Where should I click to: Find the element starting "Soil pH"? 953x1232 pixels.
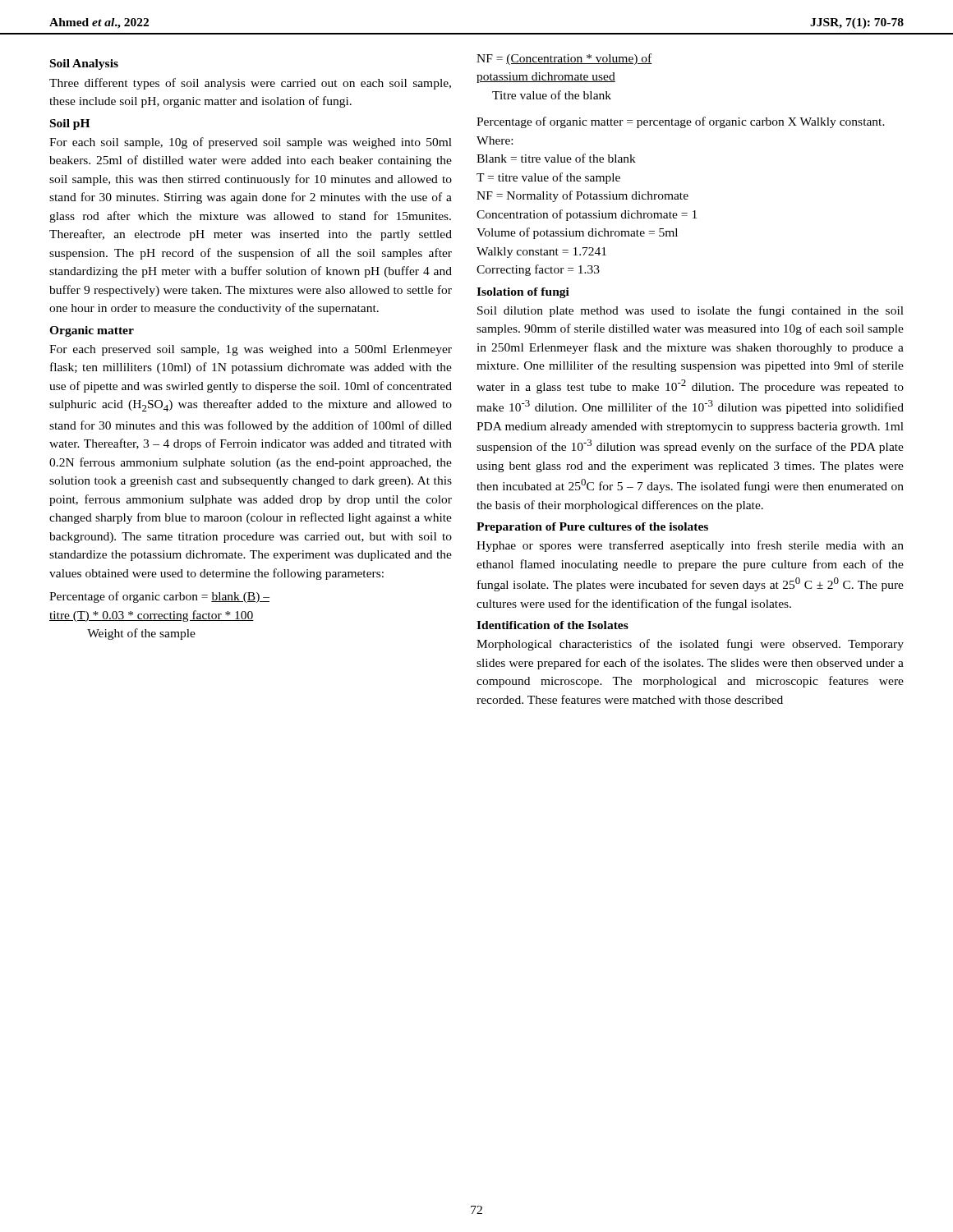pos(70,123)
